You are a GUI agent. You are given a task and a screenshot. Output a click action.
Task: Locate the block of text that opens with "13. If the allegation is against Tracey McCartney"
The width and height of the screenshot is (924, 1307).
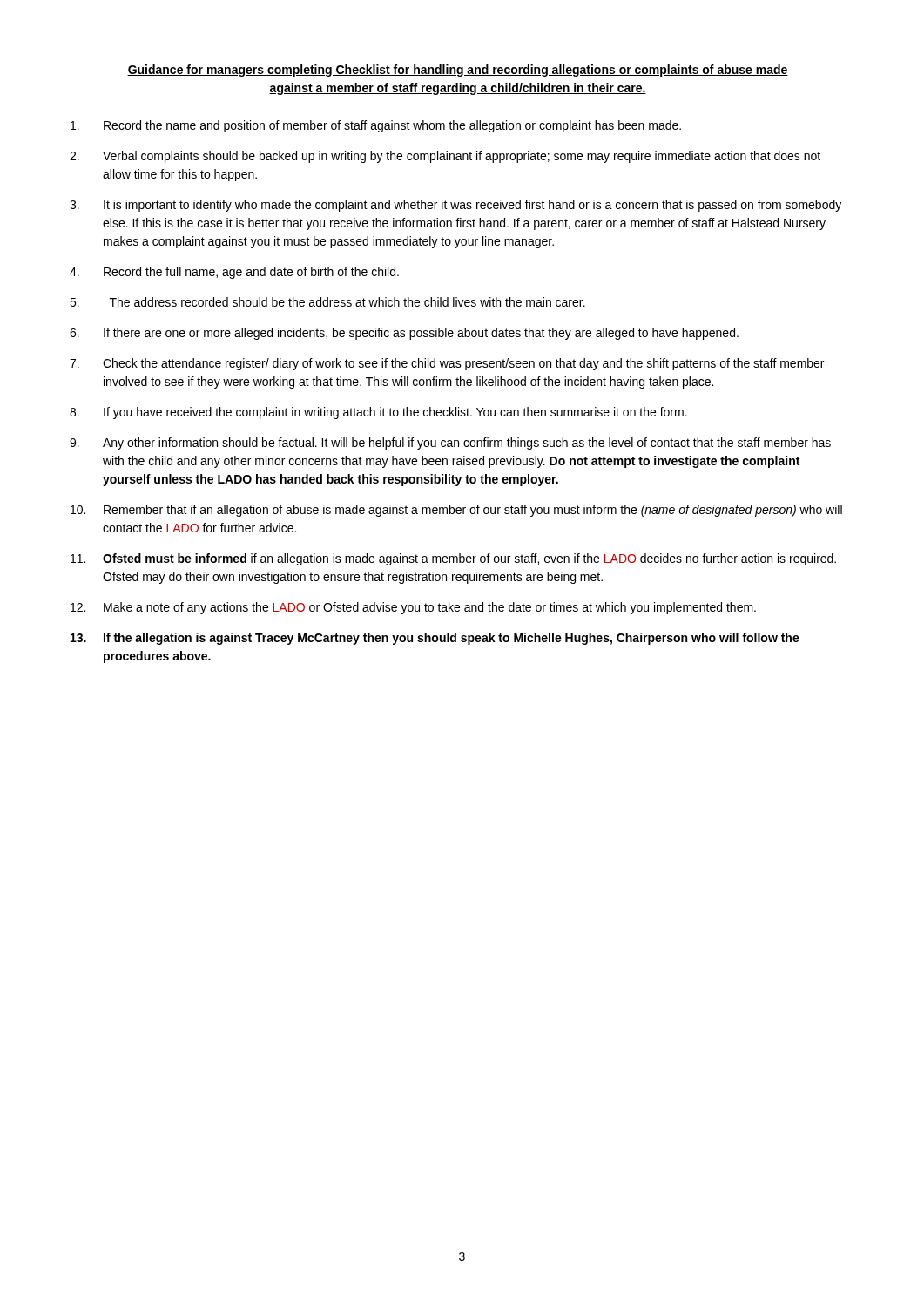(458, 647)
